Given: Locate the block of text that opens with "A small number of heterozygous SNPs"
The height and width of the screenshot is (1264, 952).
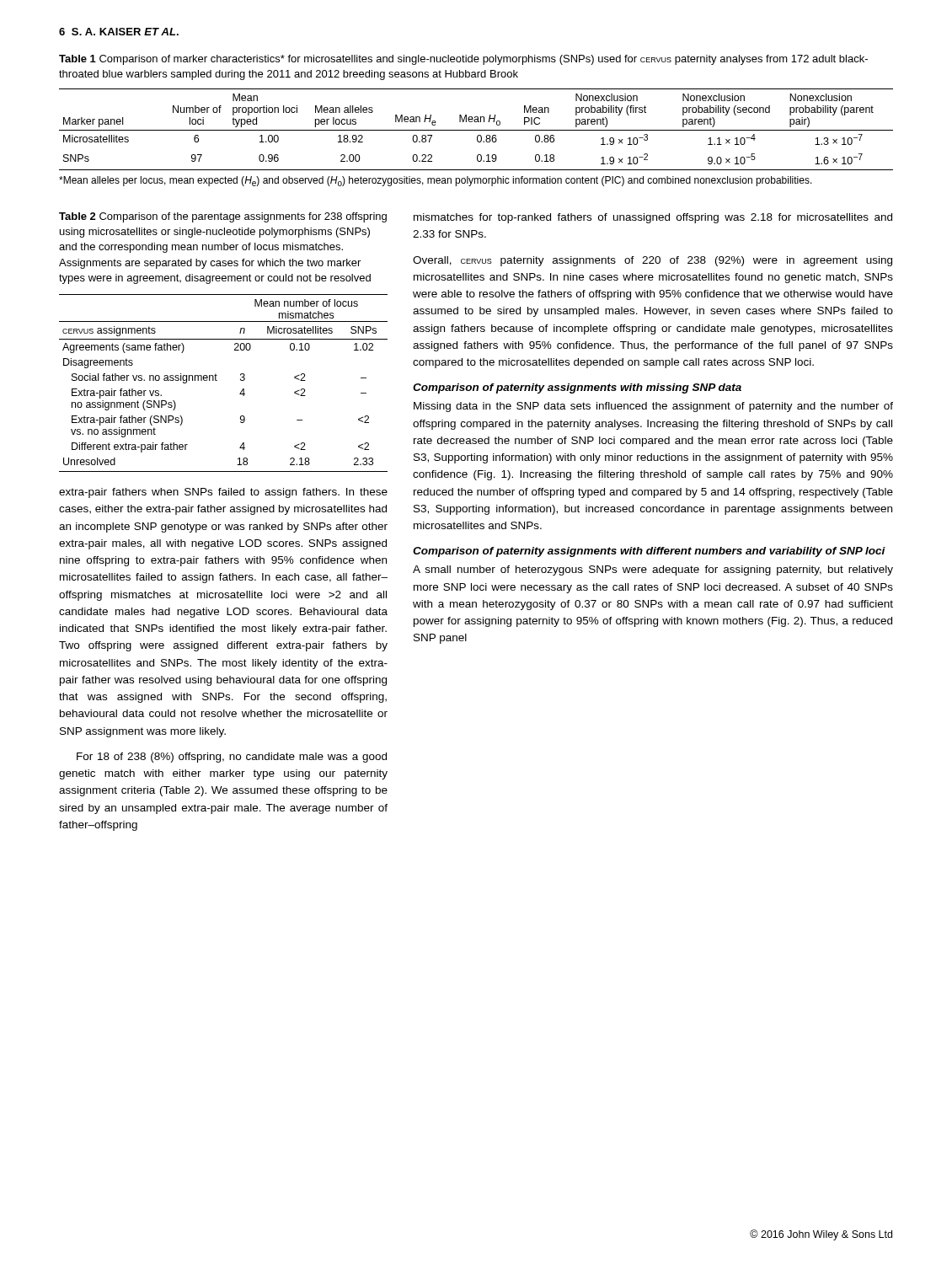Looking at the screenshot, I should coord(653,604).
